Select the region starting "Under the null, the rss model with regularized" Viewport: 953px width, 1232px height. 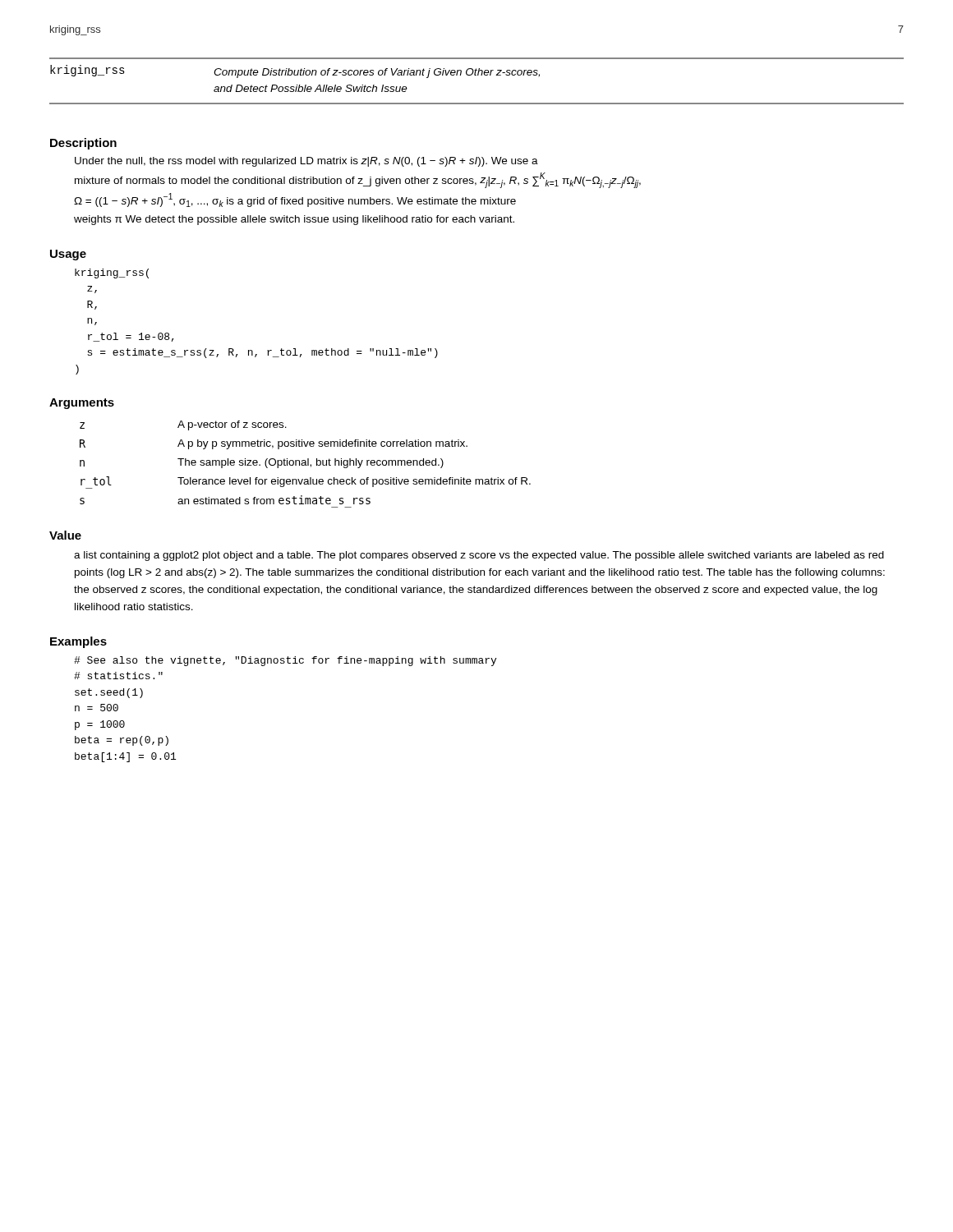[489, 190]
